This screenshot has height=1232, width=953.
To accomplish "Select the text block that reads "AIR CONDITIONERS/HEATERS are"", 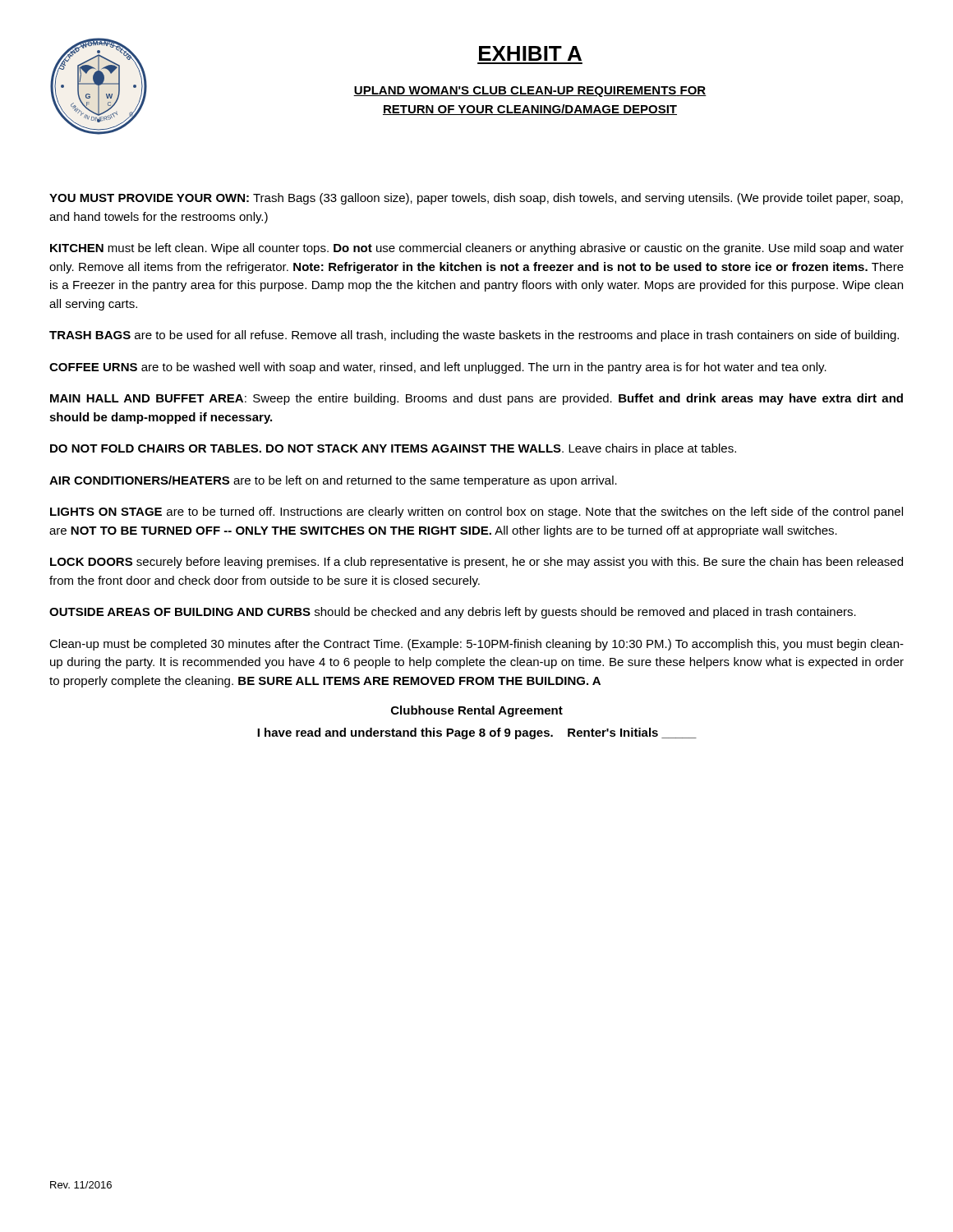I will [333, 480].
